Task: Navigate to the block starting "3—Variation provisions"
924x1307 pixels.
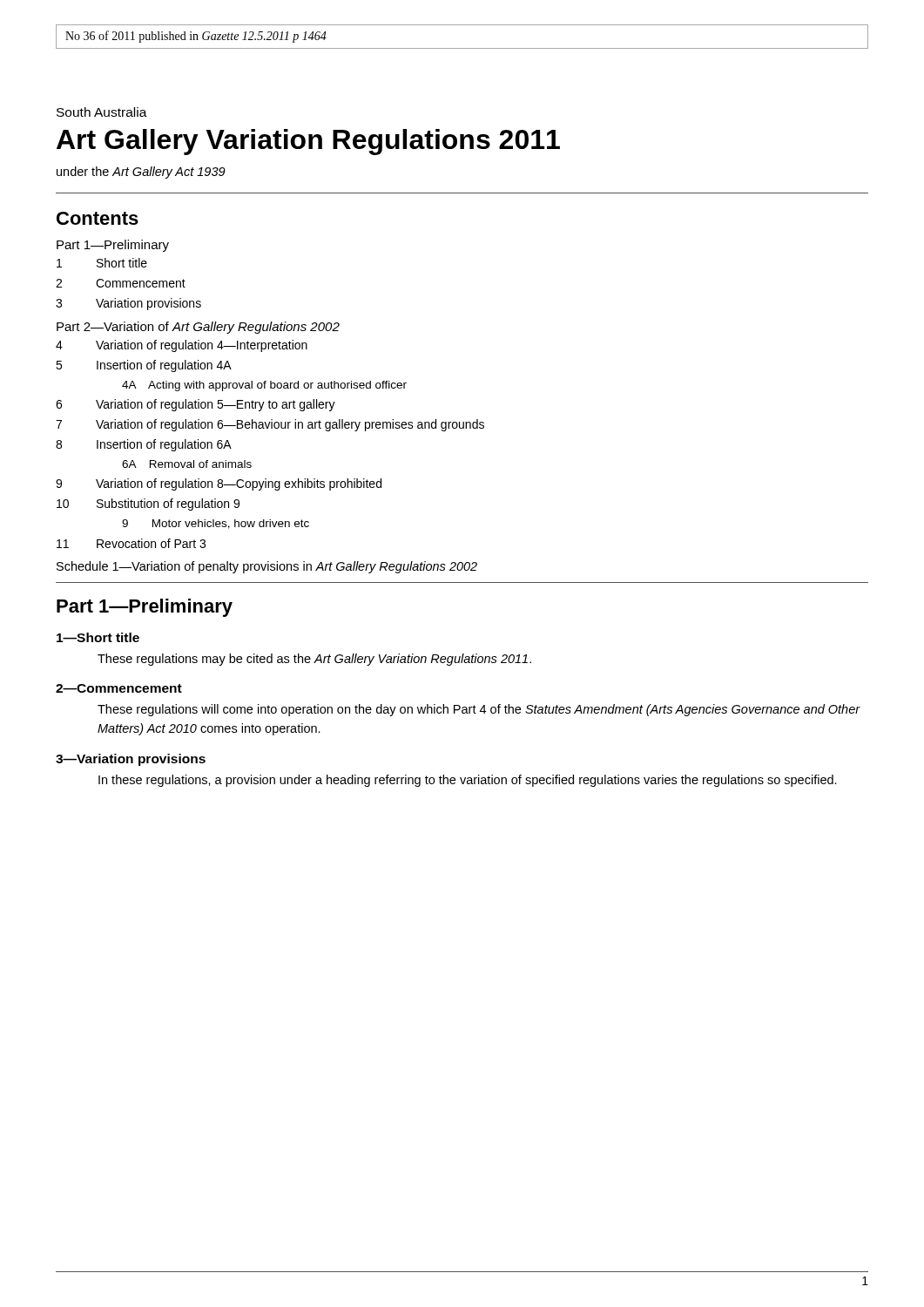Action: [x=131, y=758]
